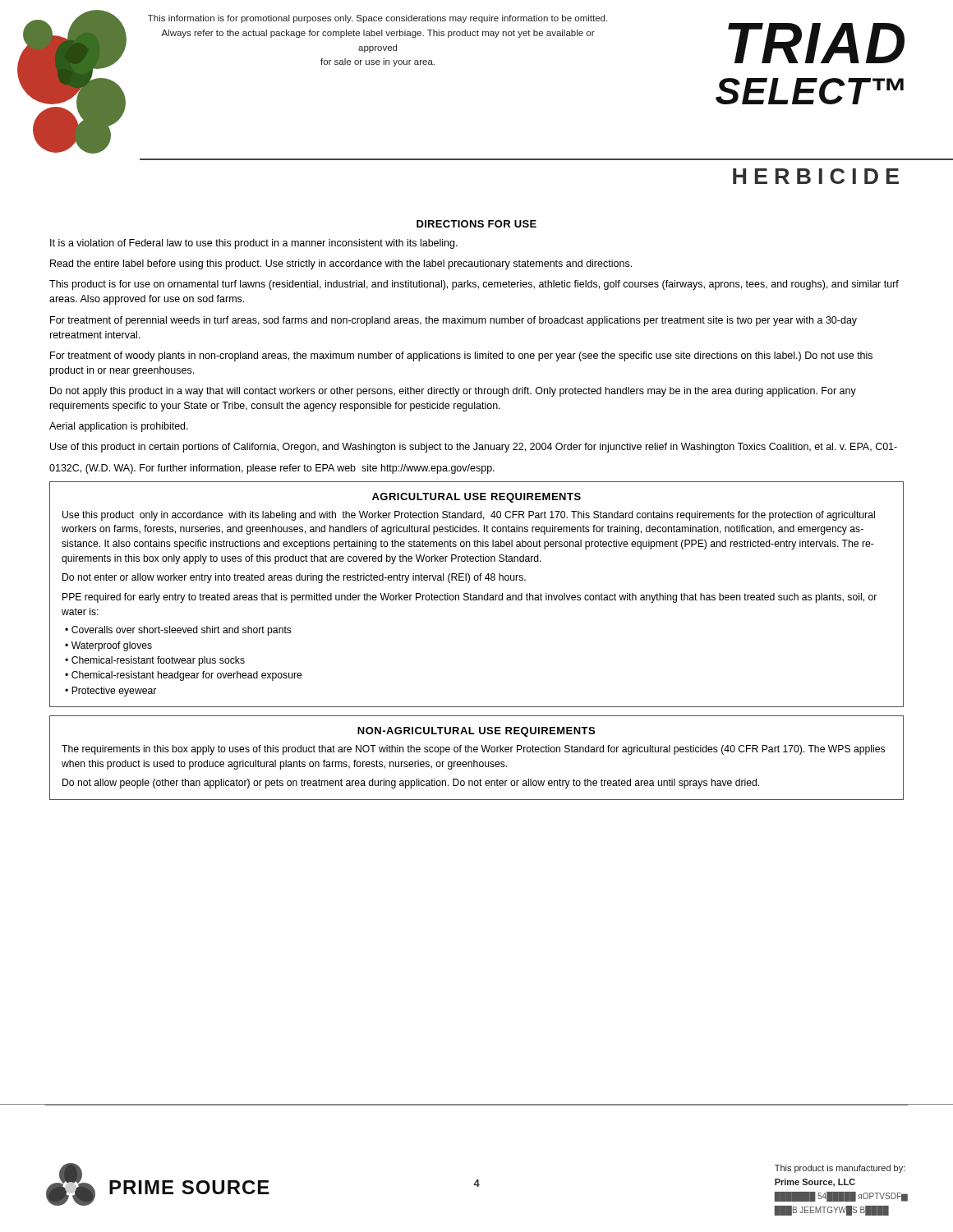Click on the list item with the text "• Chemical-resistant headgear for overhead"
The width and height of the screenshot is (953, 1232).
point(184,675)
